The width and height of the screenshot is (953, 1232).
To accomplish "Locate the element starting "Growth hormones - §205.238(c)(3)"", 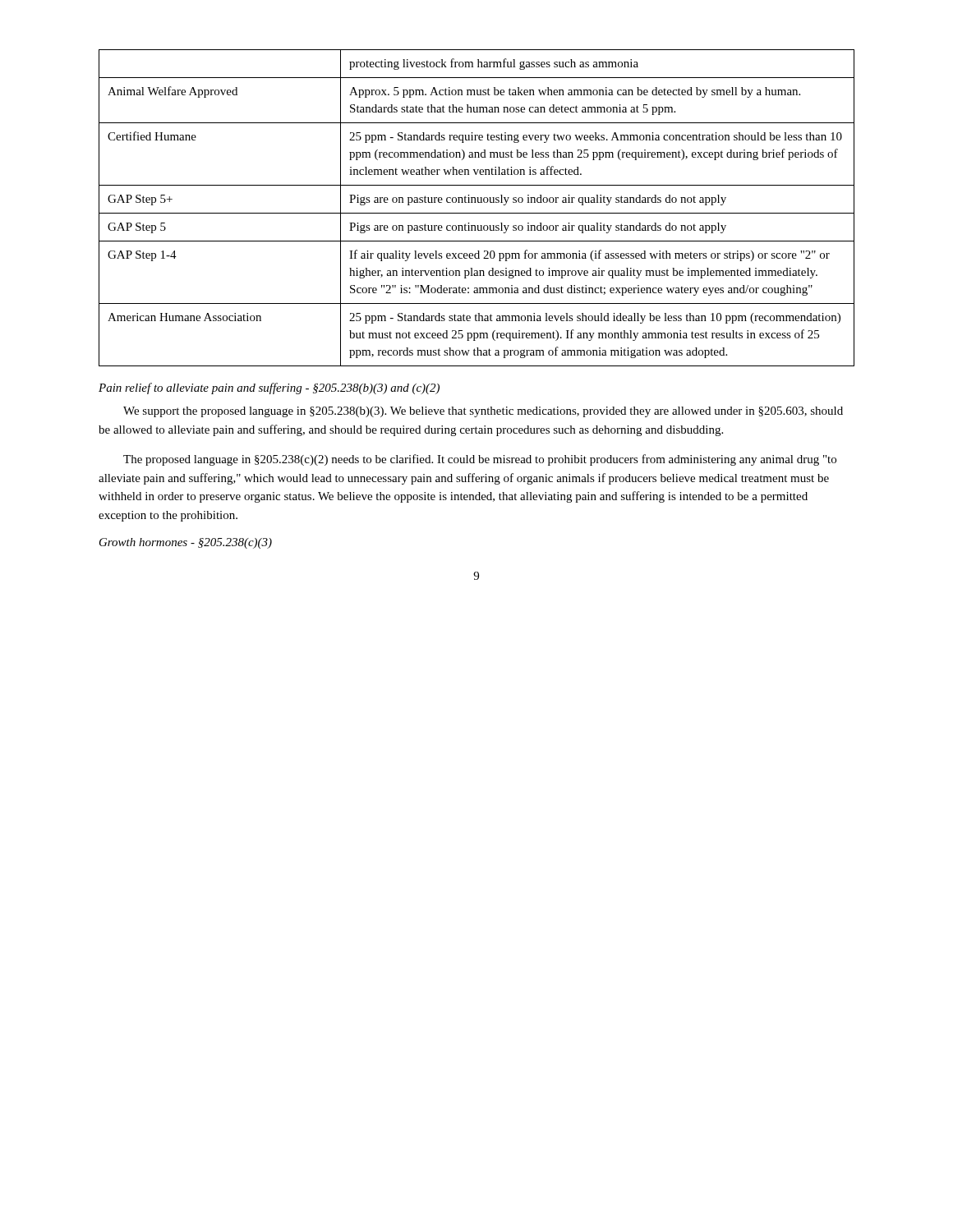I will click(x=185, y=542).
